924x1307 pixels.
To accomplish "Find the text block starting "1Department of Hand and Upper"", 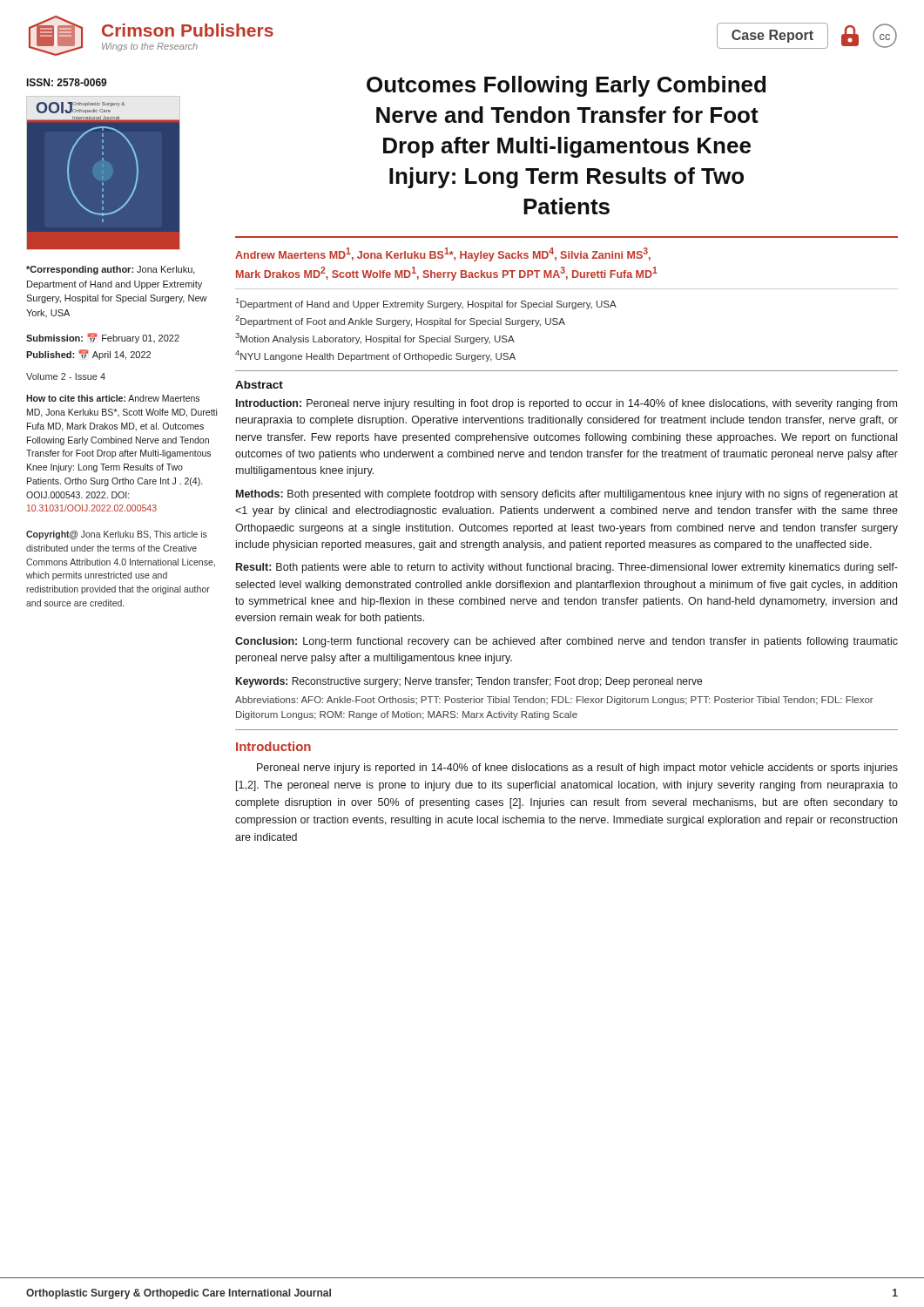I will click(x=426, y=303).
